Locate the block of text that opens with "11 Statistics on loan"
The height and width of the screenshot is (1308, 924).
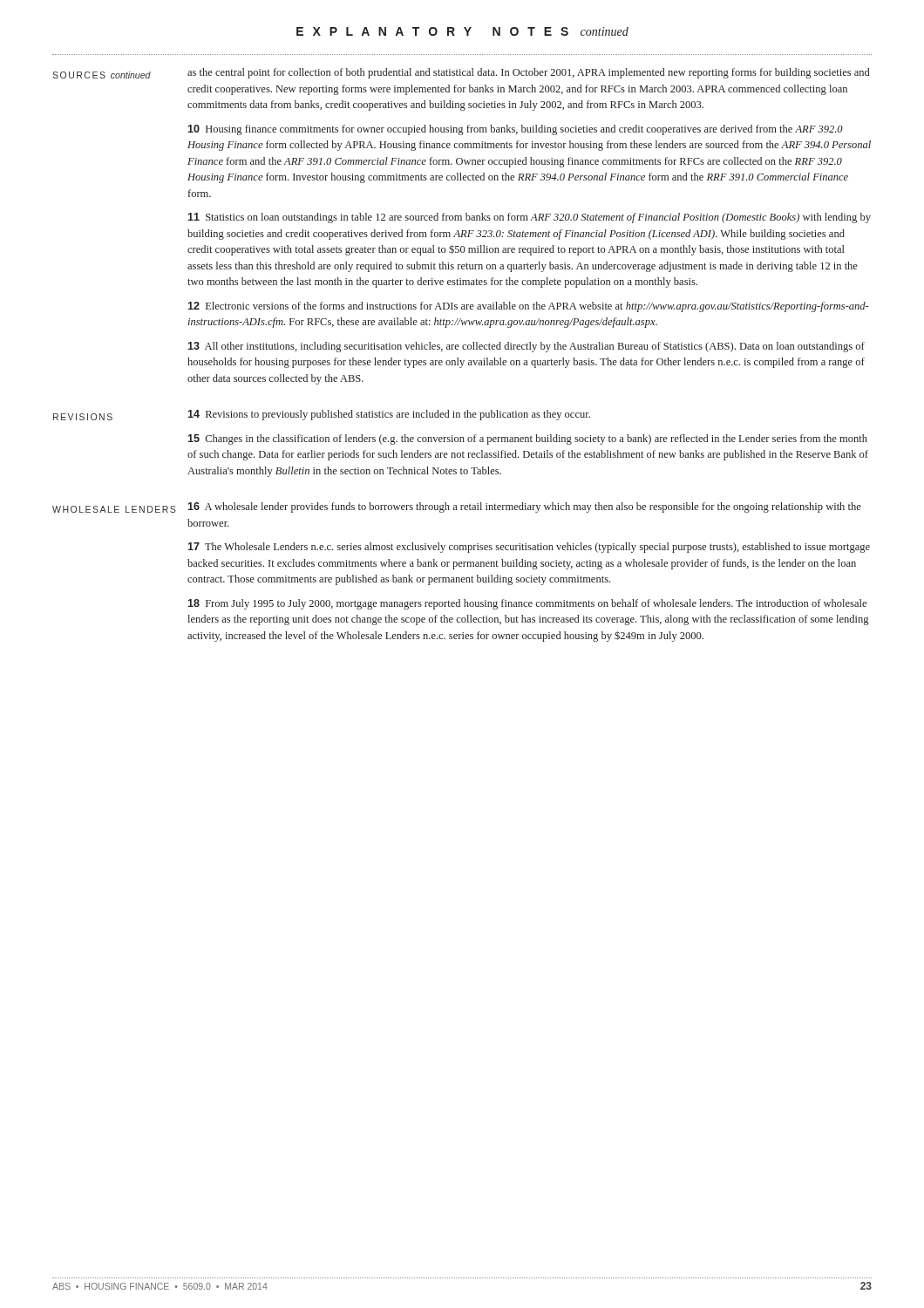(529, 249)
